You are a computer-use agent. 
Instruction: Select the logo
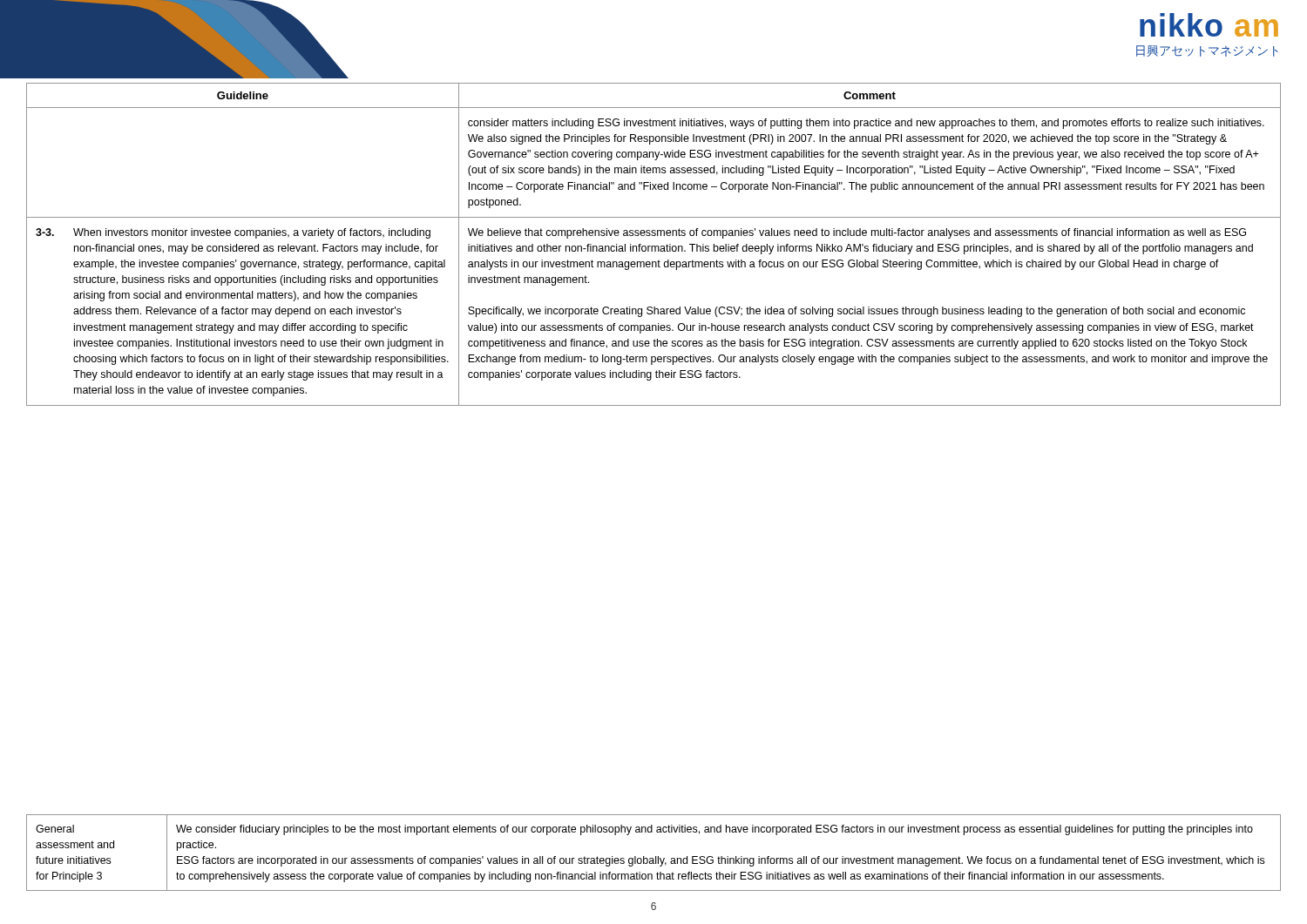click(1208, 35)
